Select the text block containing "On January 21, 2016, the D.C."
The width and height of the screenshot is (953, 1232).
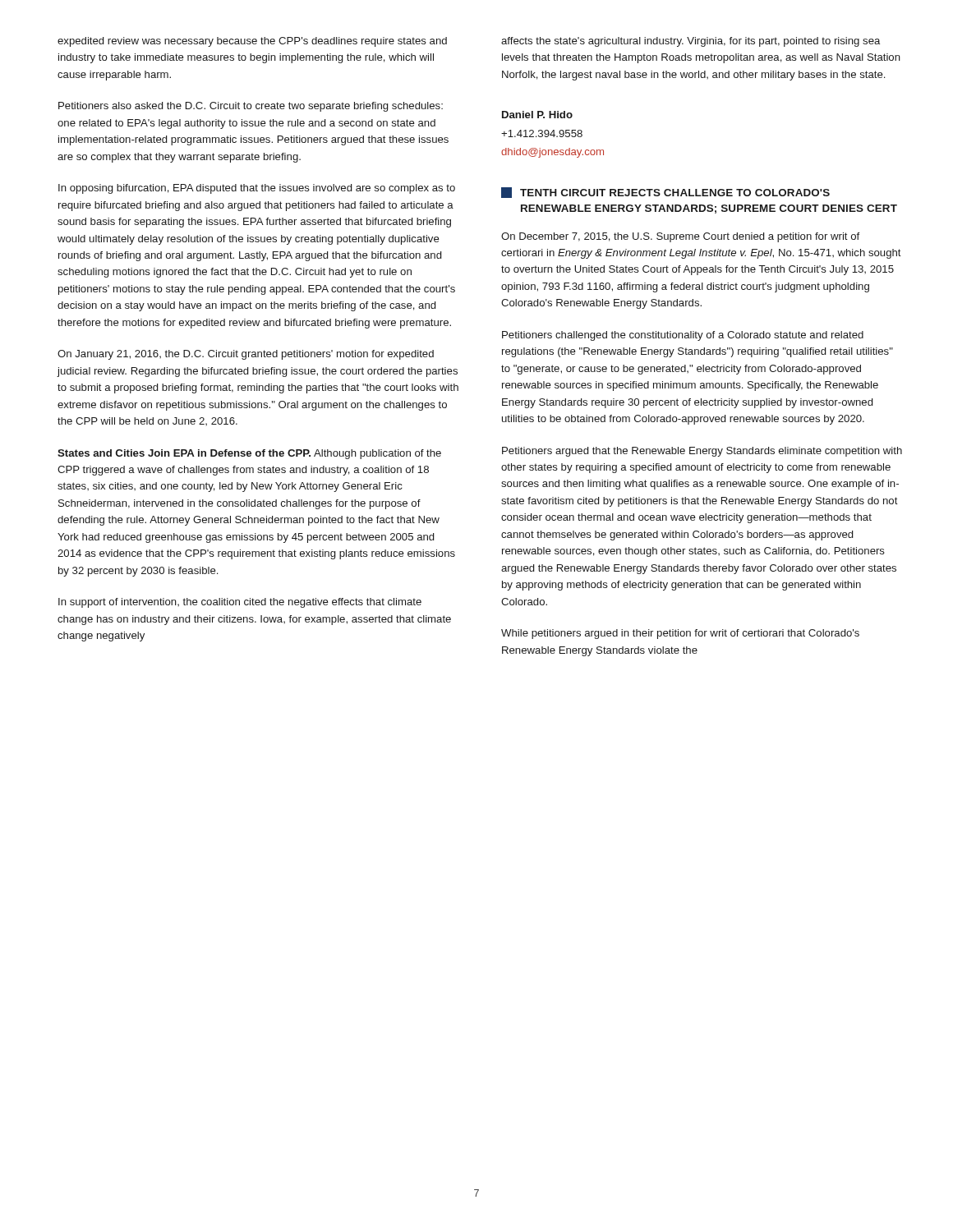(258, 387)
